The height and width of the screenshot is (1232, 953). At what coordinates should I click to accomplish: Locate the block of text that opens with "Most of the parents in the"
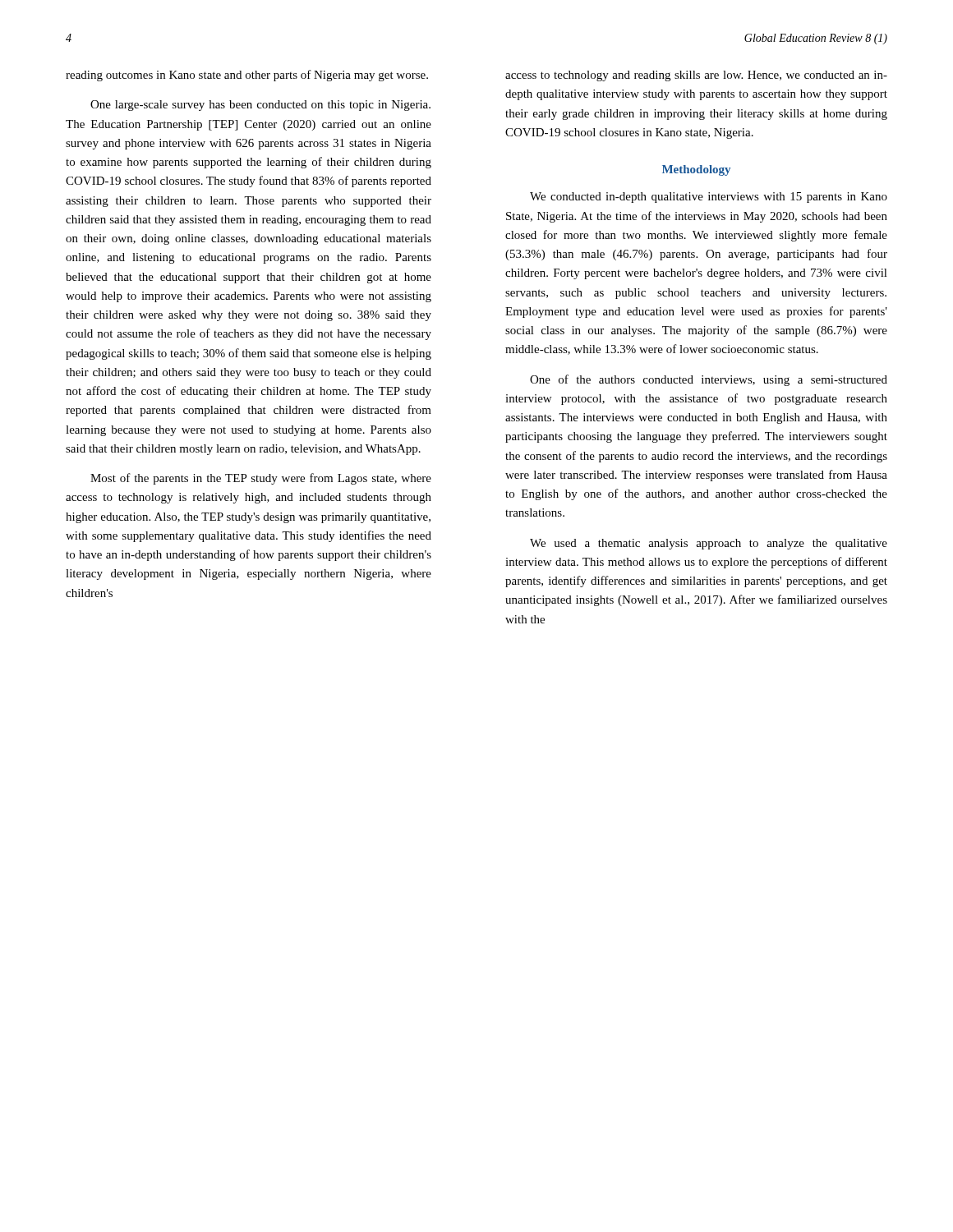pyautogui.click(x=249, y=536)
